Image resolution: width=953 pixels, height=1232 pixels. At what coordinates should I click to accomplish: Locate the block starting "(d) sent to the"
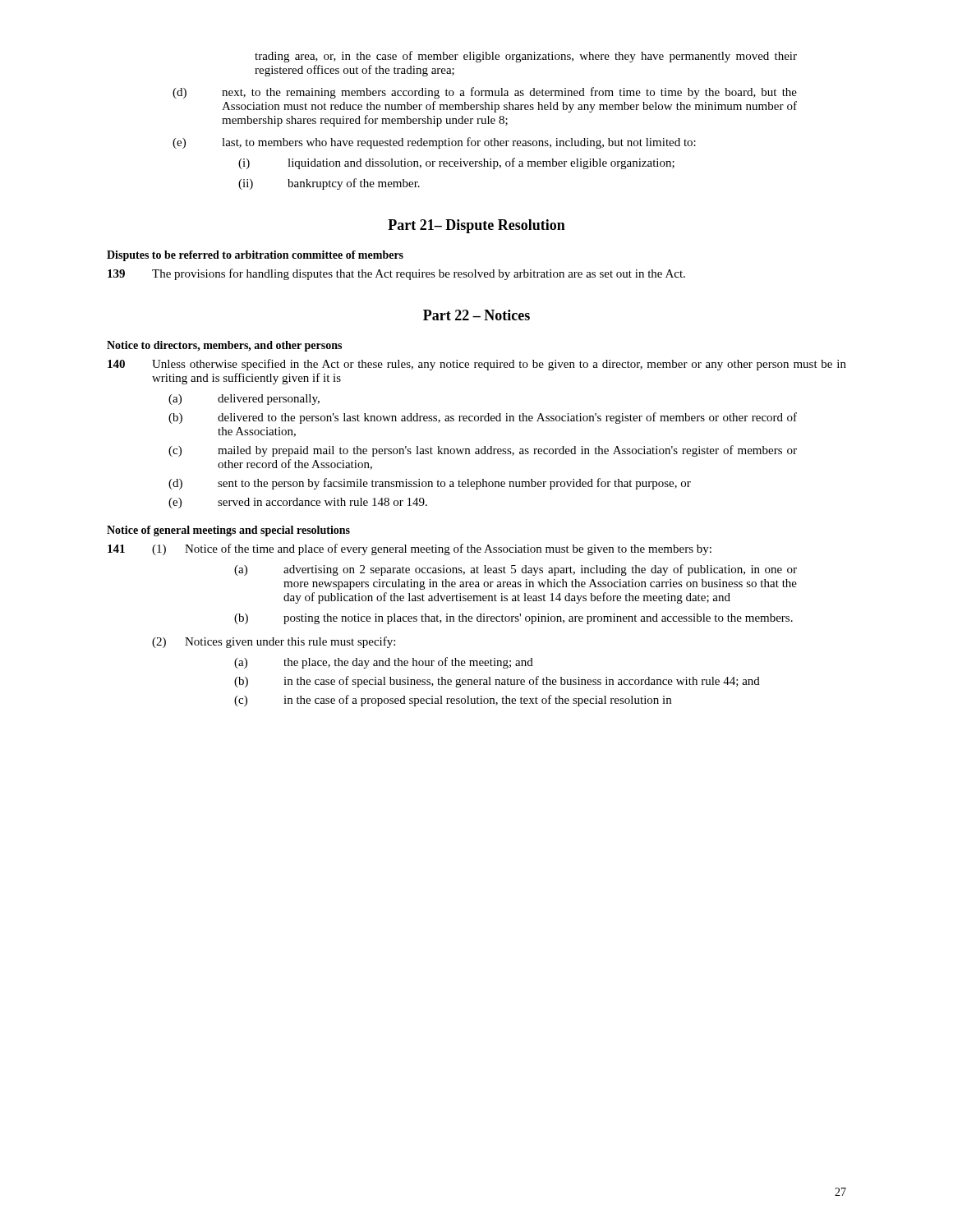[474, 483]
